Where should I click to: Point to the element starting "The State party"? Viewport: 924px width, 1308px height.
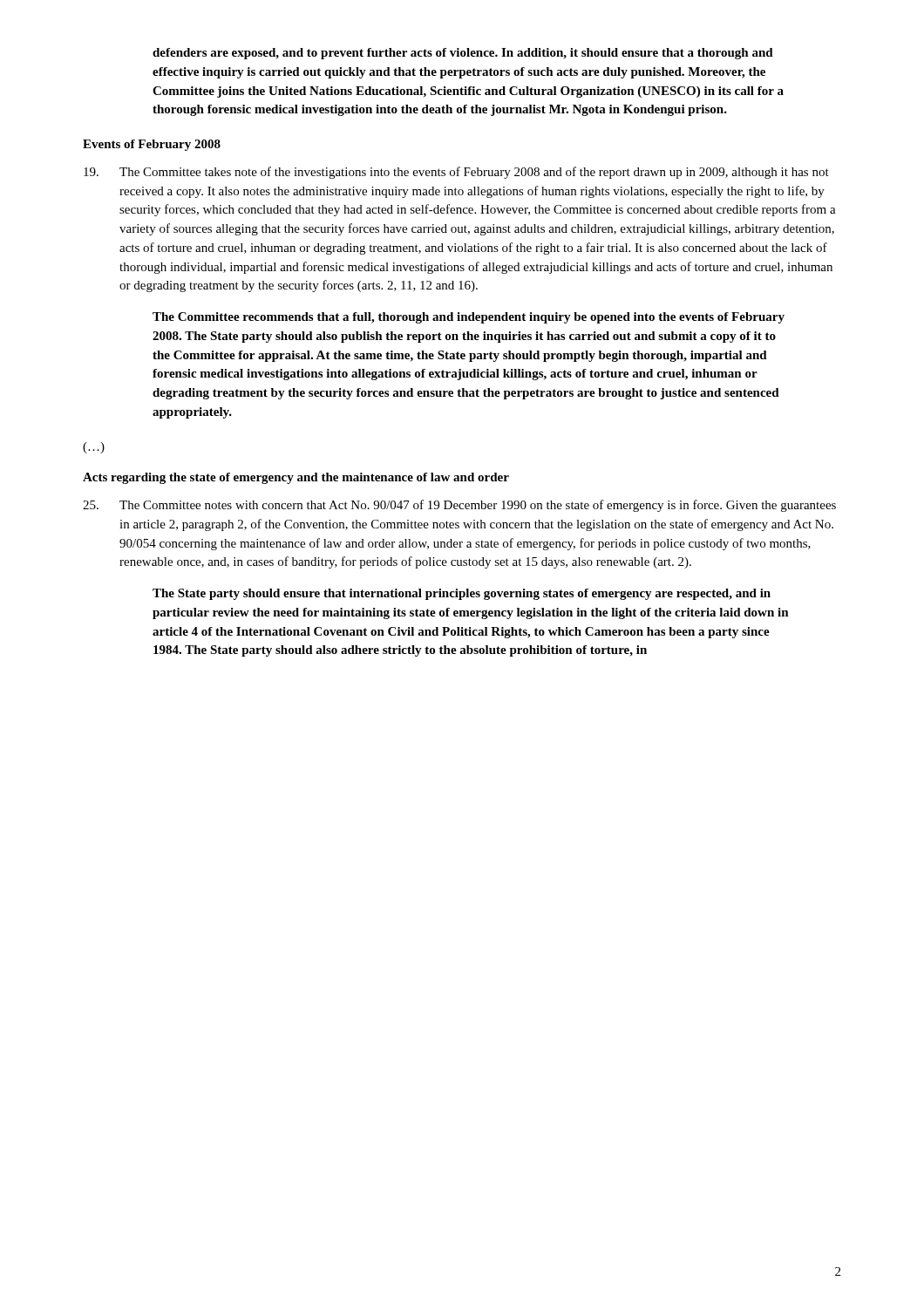(x=471, y=621)
